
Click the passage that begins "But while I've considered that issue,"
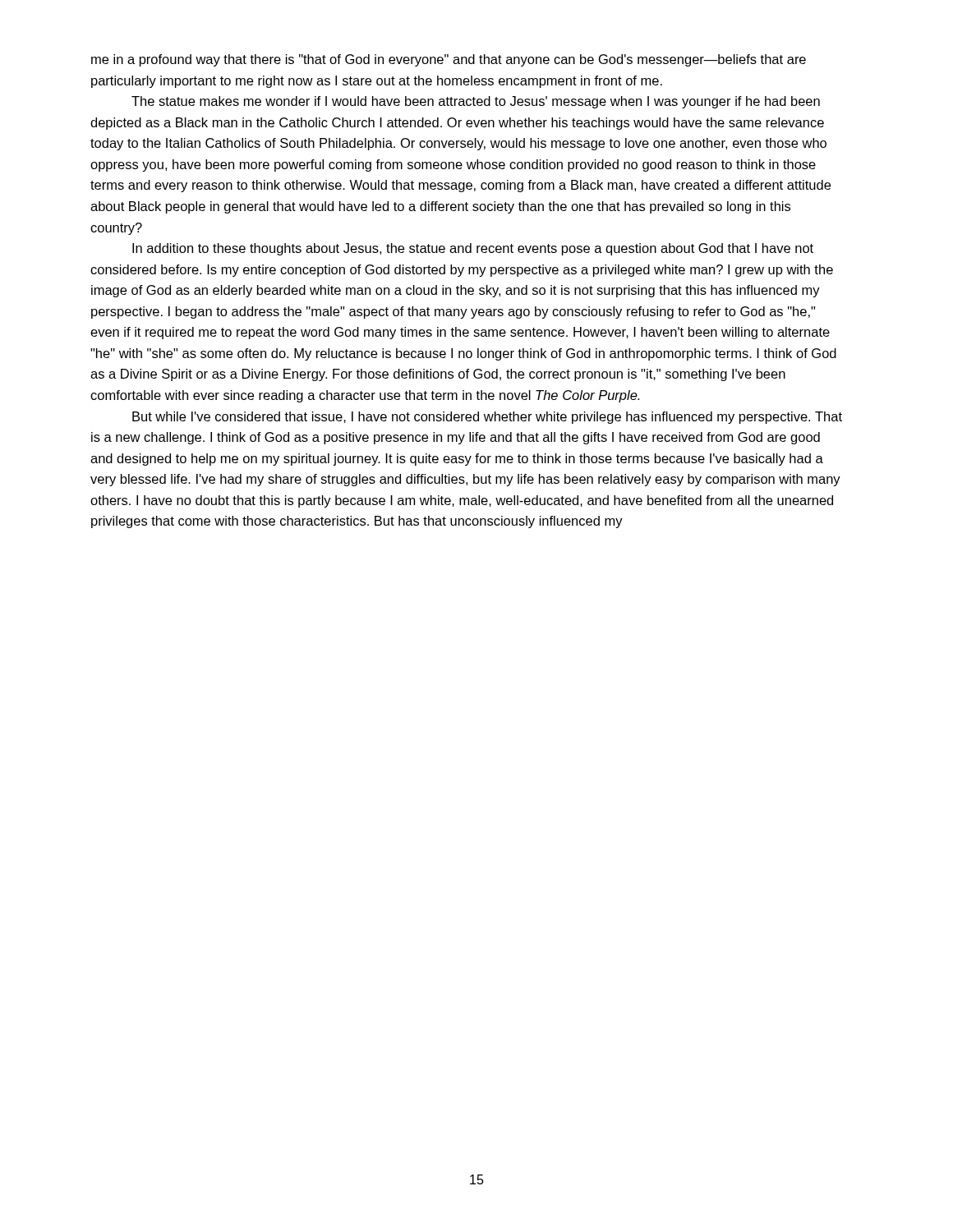(468, 469)
